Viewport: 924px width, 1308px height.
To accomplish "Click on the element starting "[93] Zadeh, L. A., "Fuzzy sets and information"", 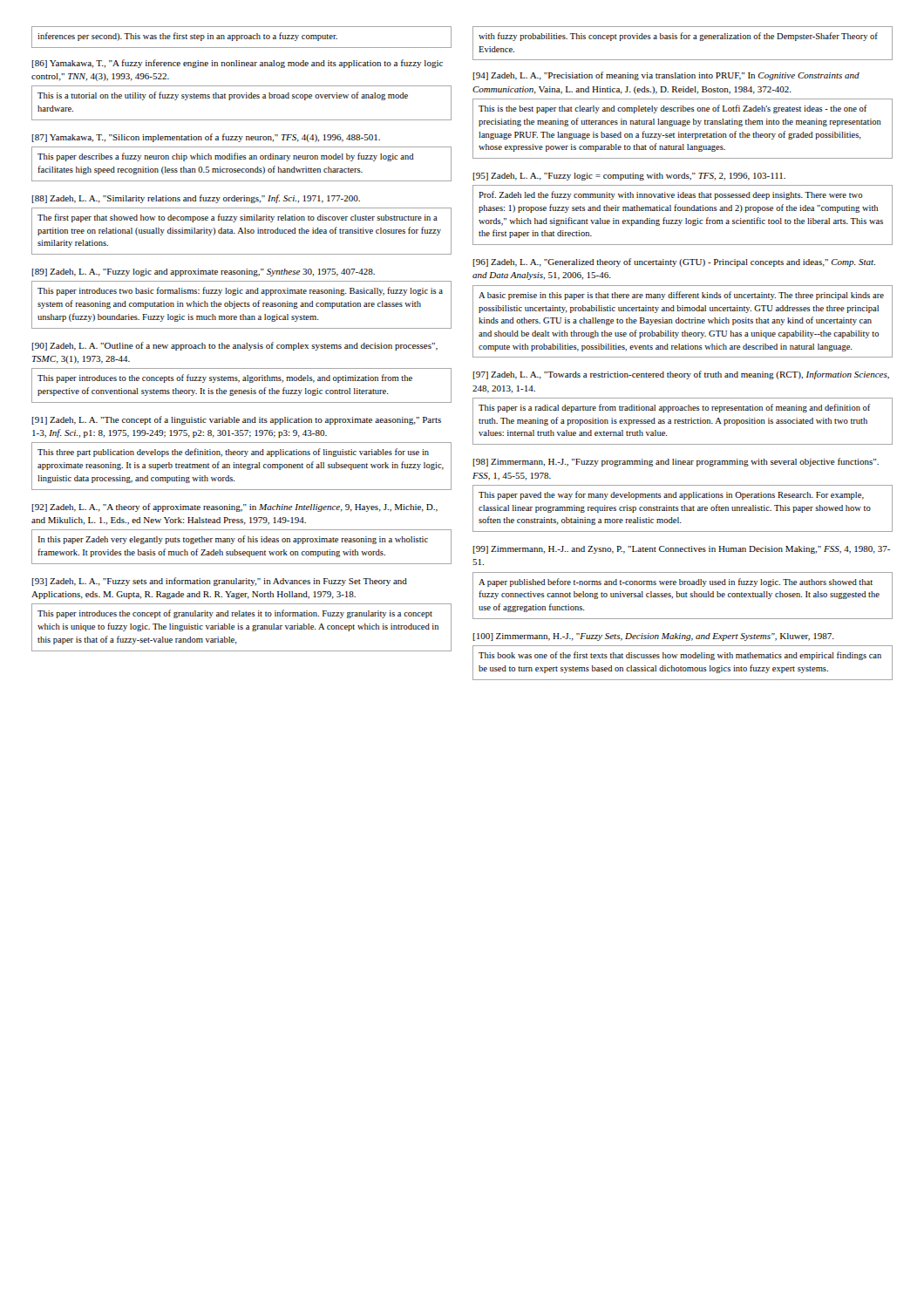I will tap(241, 613).
